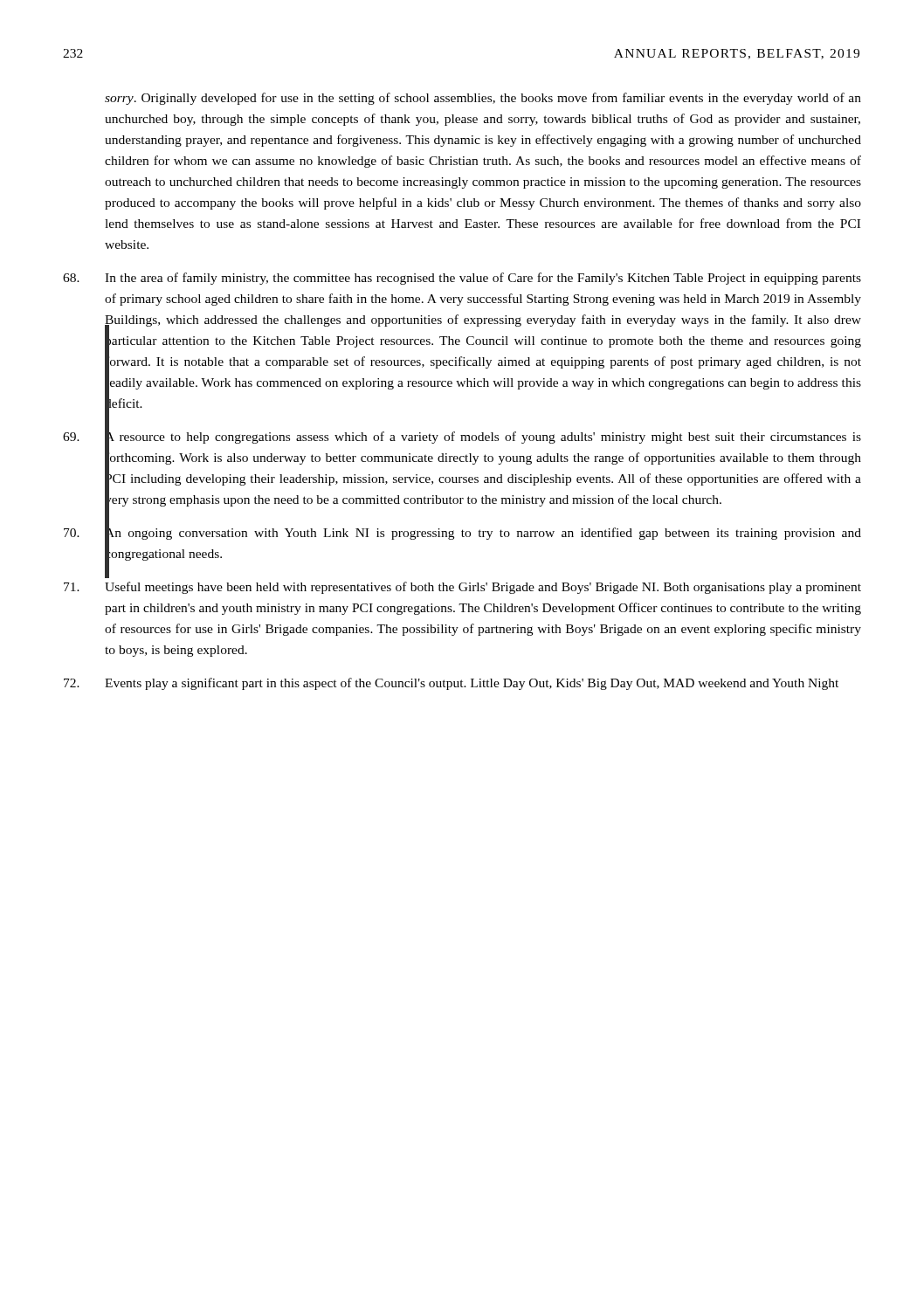Click on the text block with the text "sorry. Originally developed for use in the"
This screenshot has width=924, height=1310.
483,171
